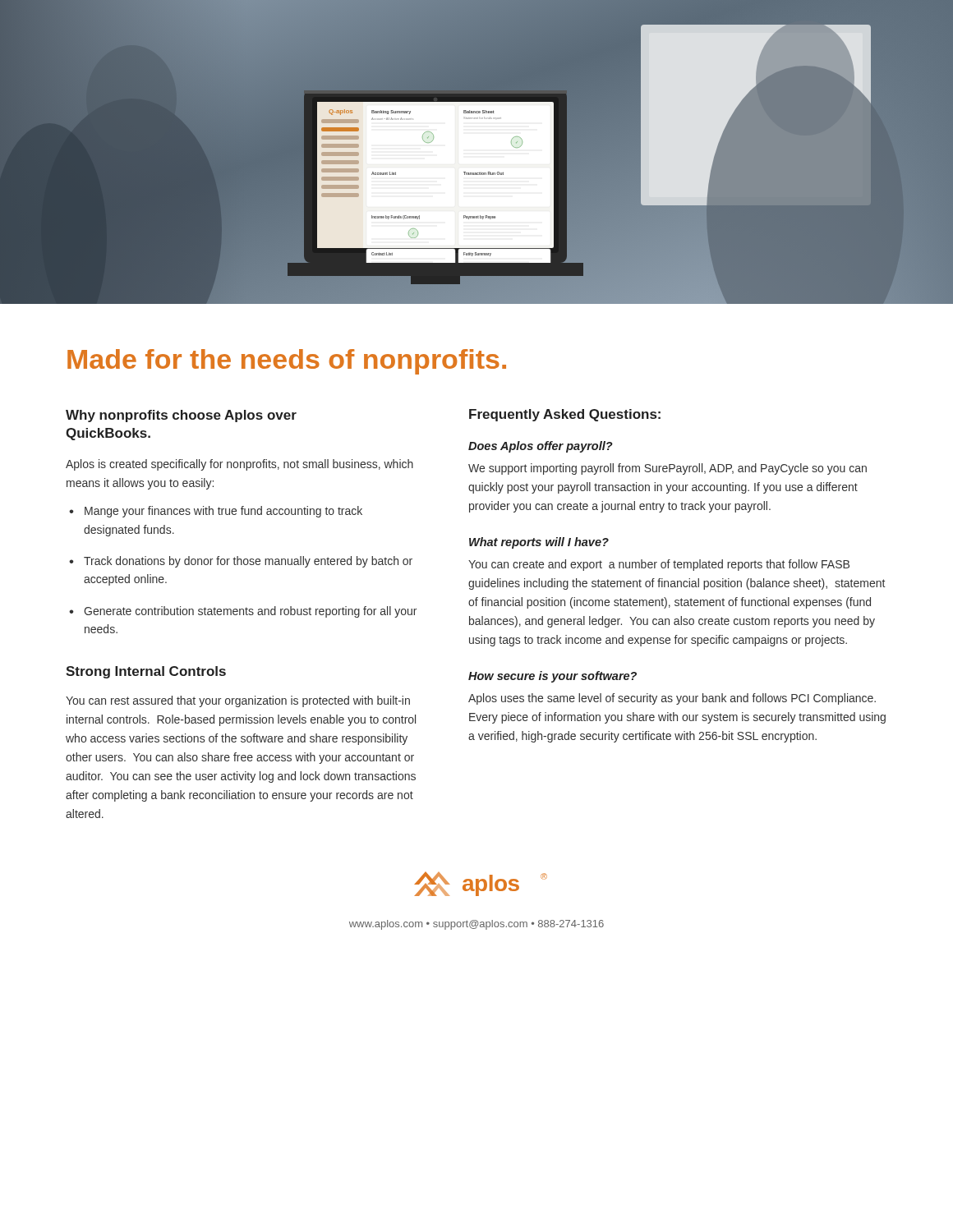Navigate to the text block starting "You can rest assured that your"
The image size is (953, 1232).
pyautogui.click(x=241, y=757)
